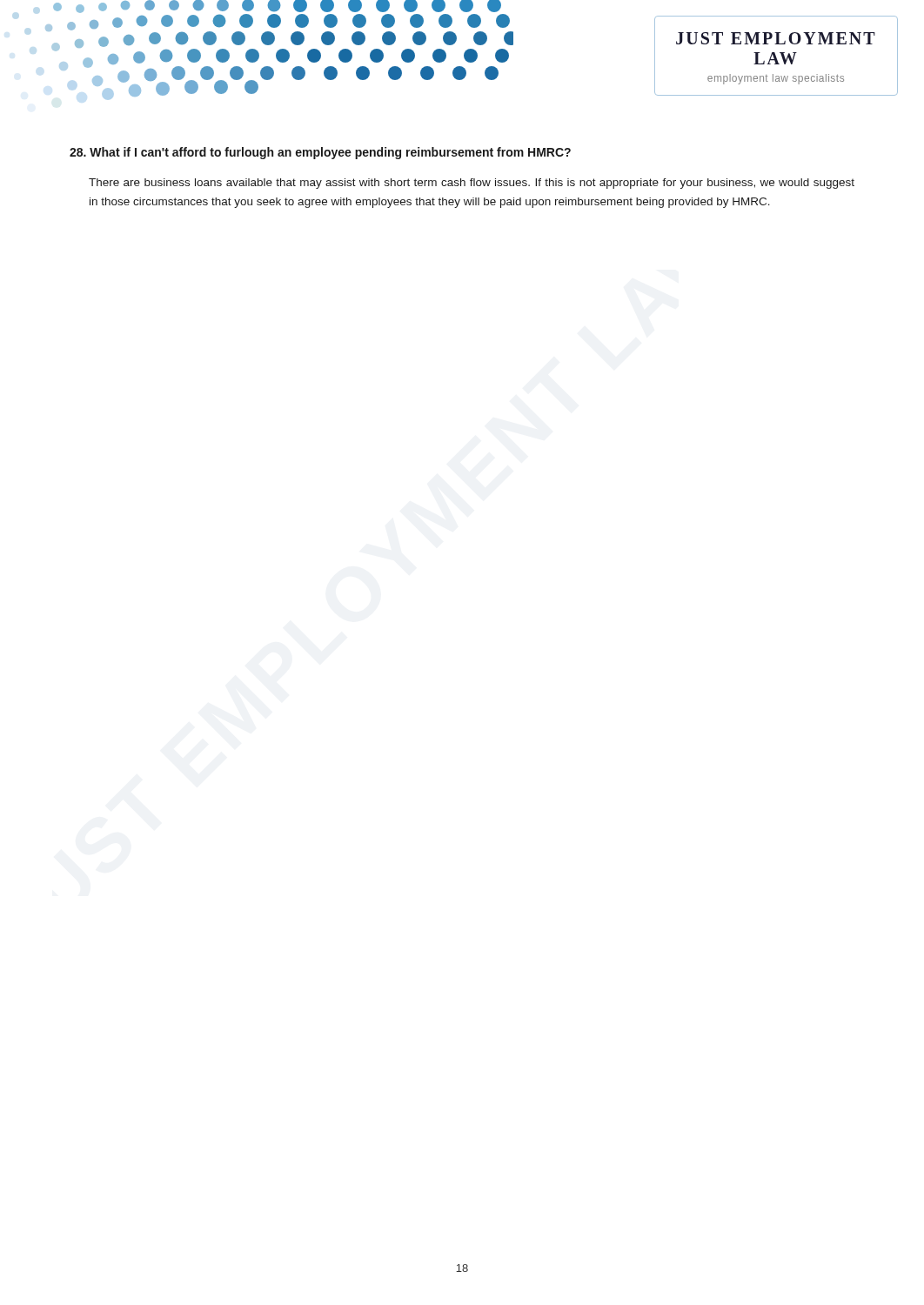Image resolution: width=924 pixels, height=1305 pixels.
Task: Locate a logo
Action: (x=462, y=57)
